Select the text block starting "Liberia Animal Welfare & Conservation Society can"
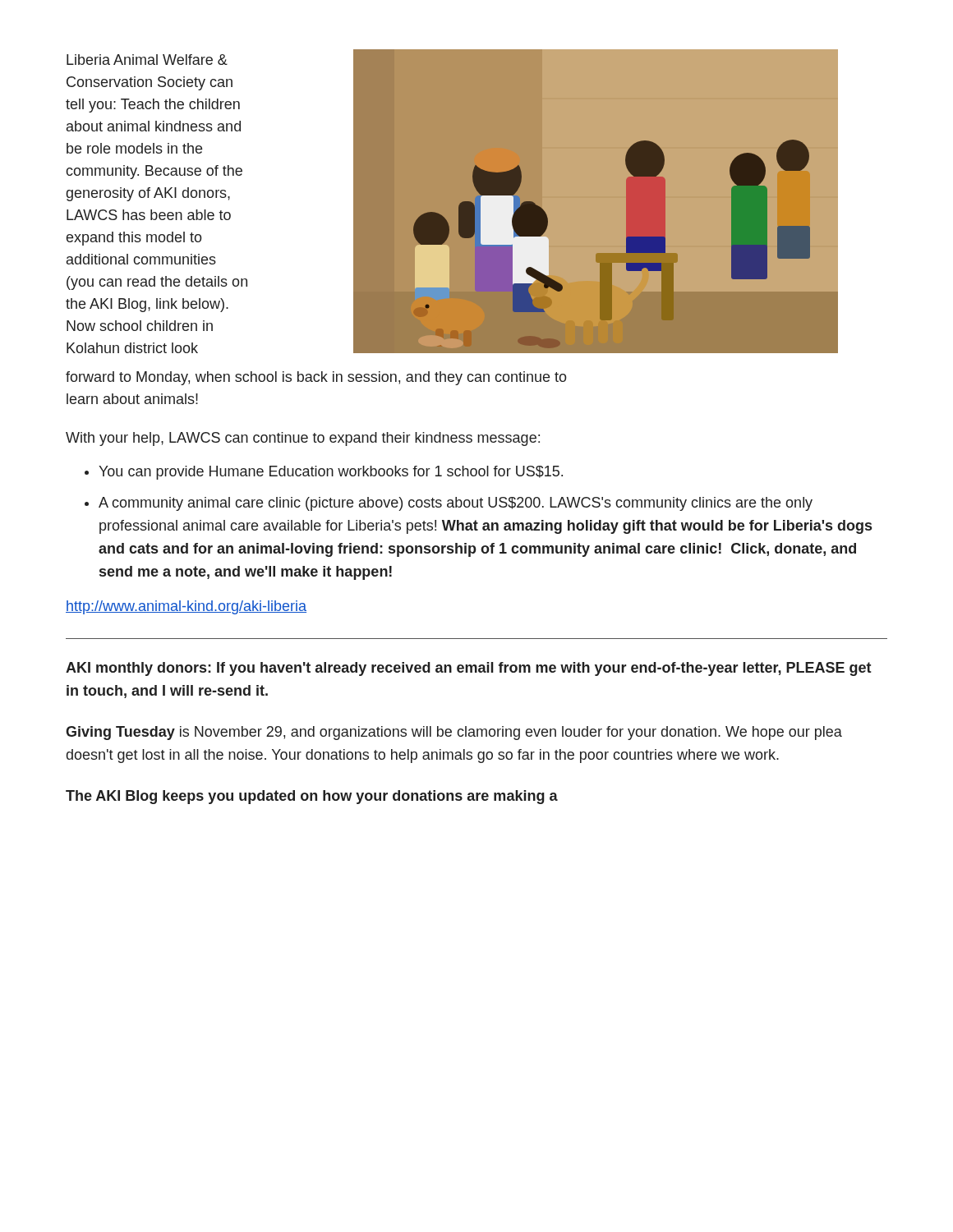Viewport: 953px width, 1232px height. [x=157, y=204]
